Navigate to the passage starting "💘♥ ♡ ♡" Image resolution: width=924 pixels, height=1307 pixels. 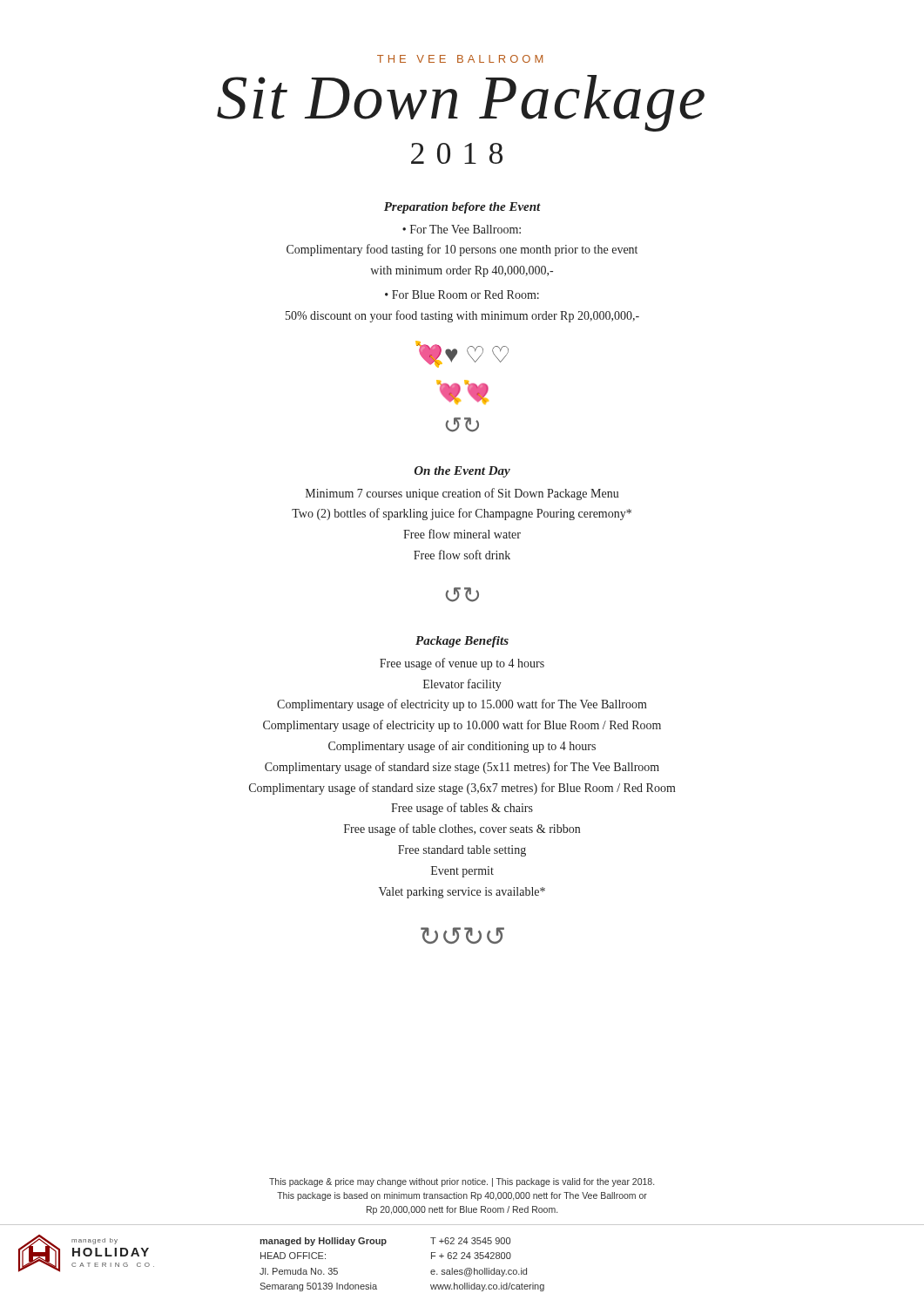click(x=462, y=354)
